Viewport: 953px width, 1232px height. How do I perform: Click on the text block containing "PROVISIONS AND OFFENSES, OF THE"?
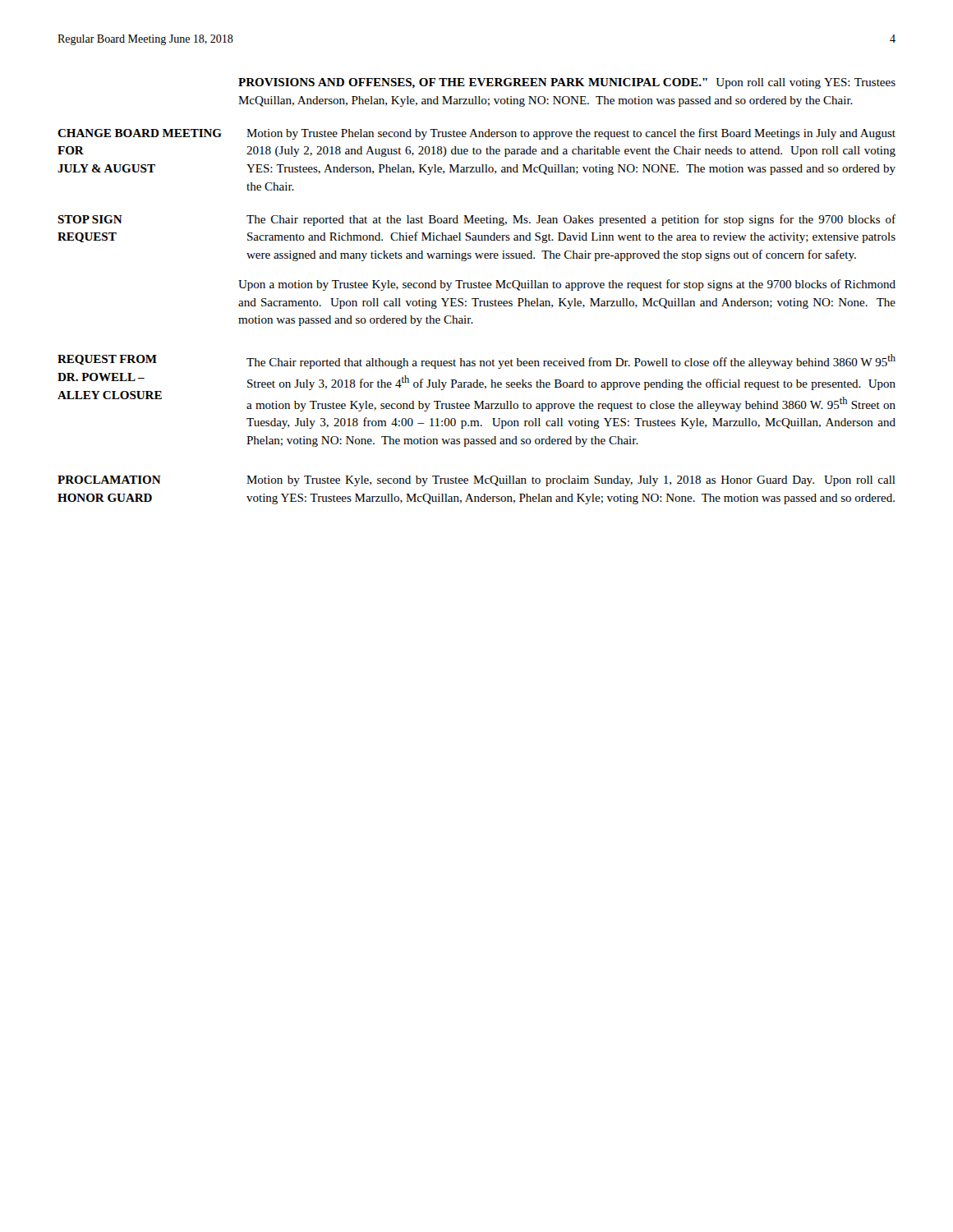point(567,91)
